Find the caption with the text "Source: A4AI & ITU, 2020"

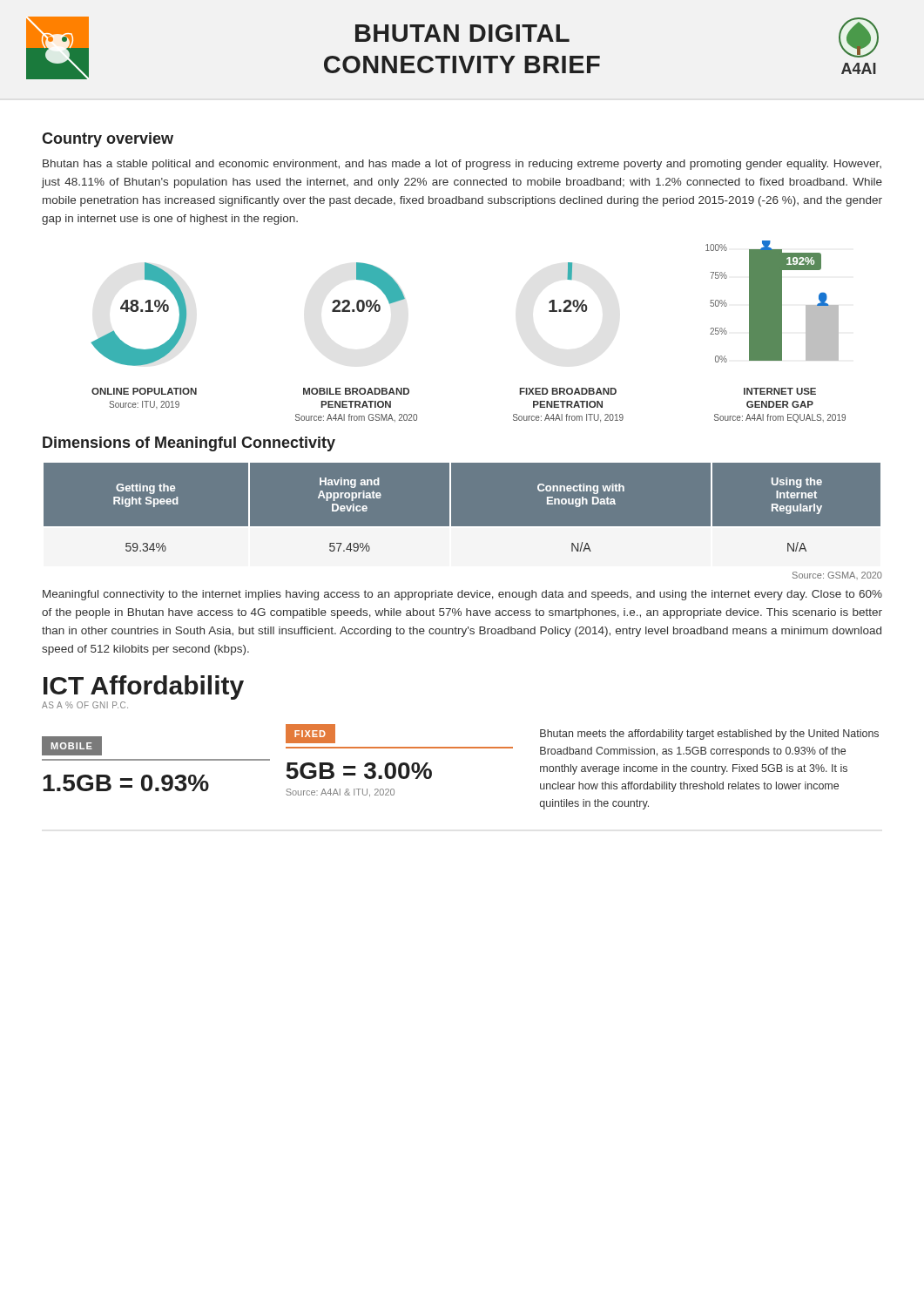tap(340, 792)
